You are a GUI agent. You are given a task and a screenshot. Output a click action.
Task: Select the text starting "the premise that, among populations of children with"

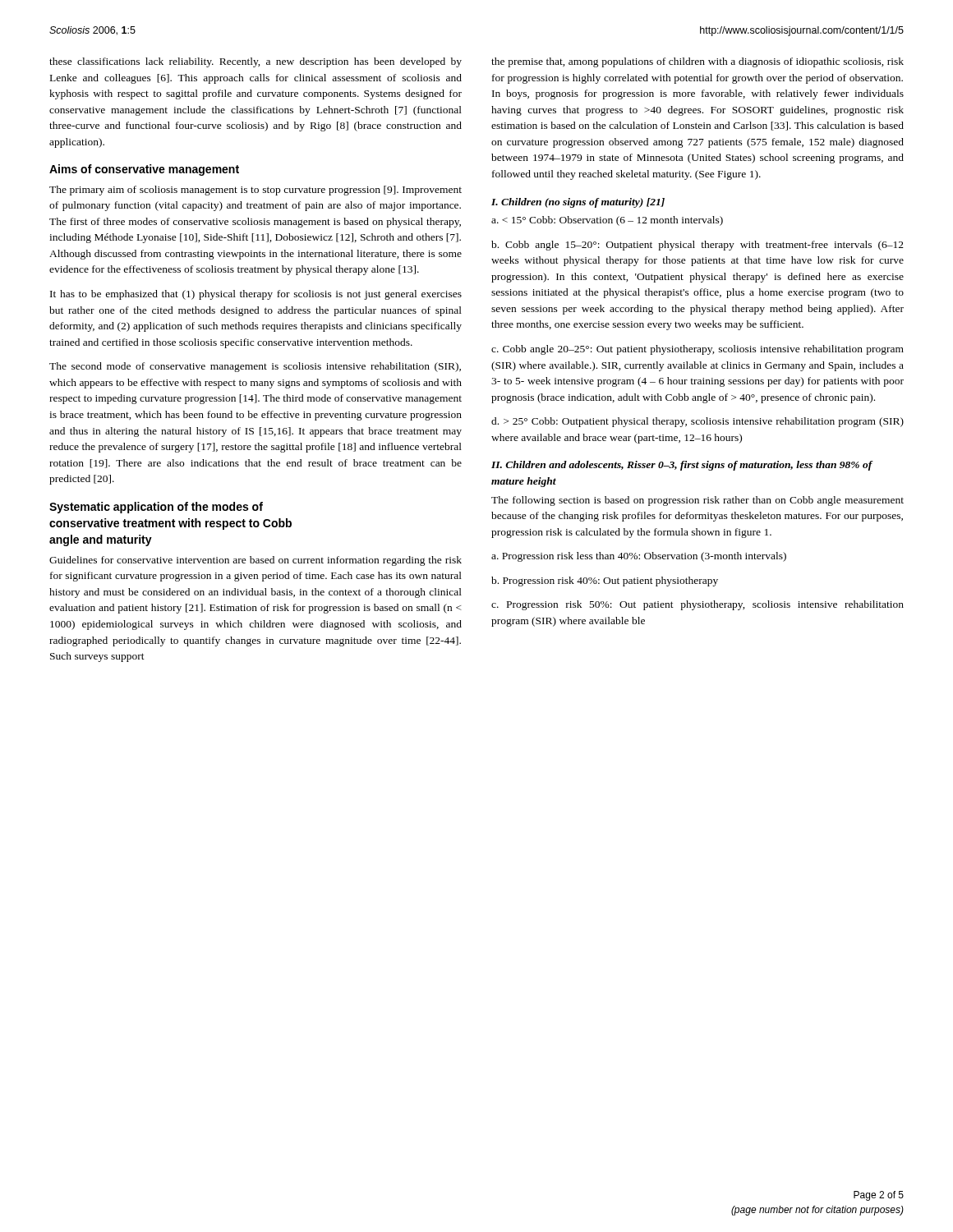(x=698, y=117)
